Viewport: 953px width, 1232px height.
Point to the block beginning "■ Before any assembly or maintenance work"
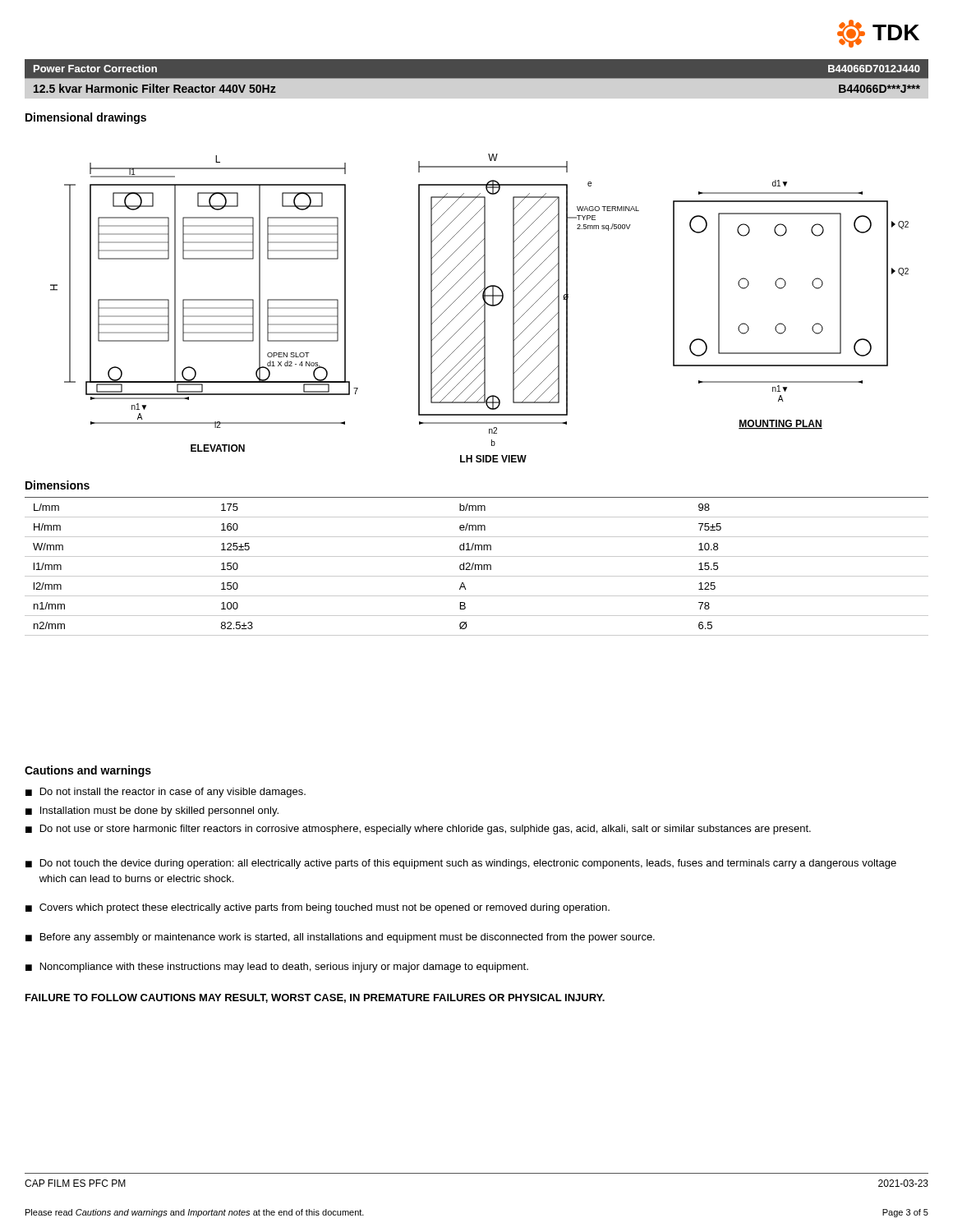coord(340,938)
